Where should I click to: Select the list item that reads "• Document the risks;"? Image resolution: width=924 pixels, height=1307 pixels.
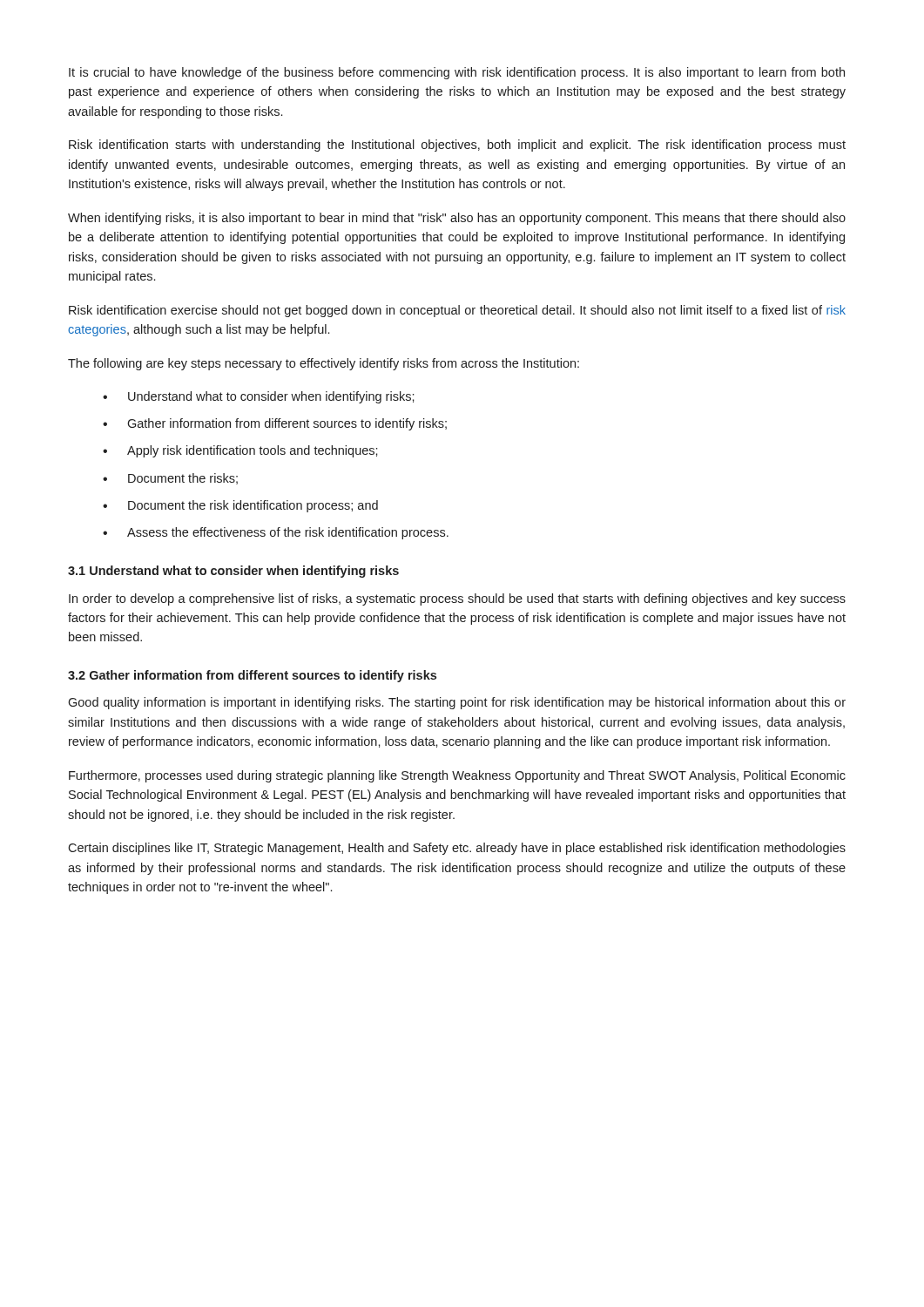click(x=170, y=479)
